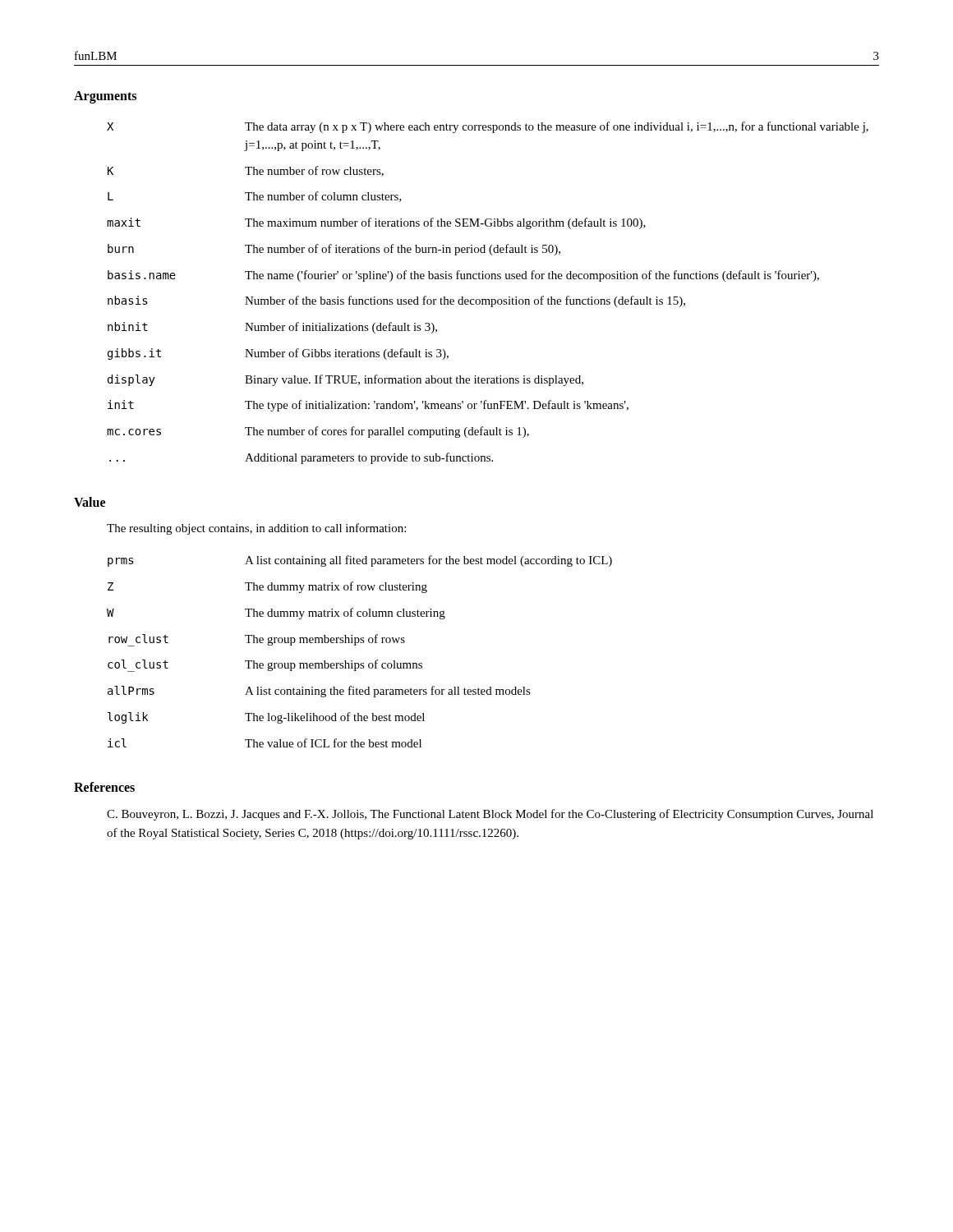This screenshot has width=953, height=1232.
Task: Click on the table containing "Number of the basis functions"
Action: (x=476, y=293)
